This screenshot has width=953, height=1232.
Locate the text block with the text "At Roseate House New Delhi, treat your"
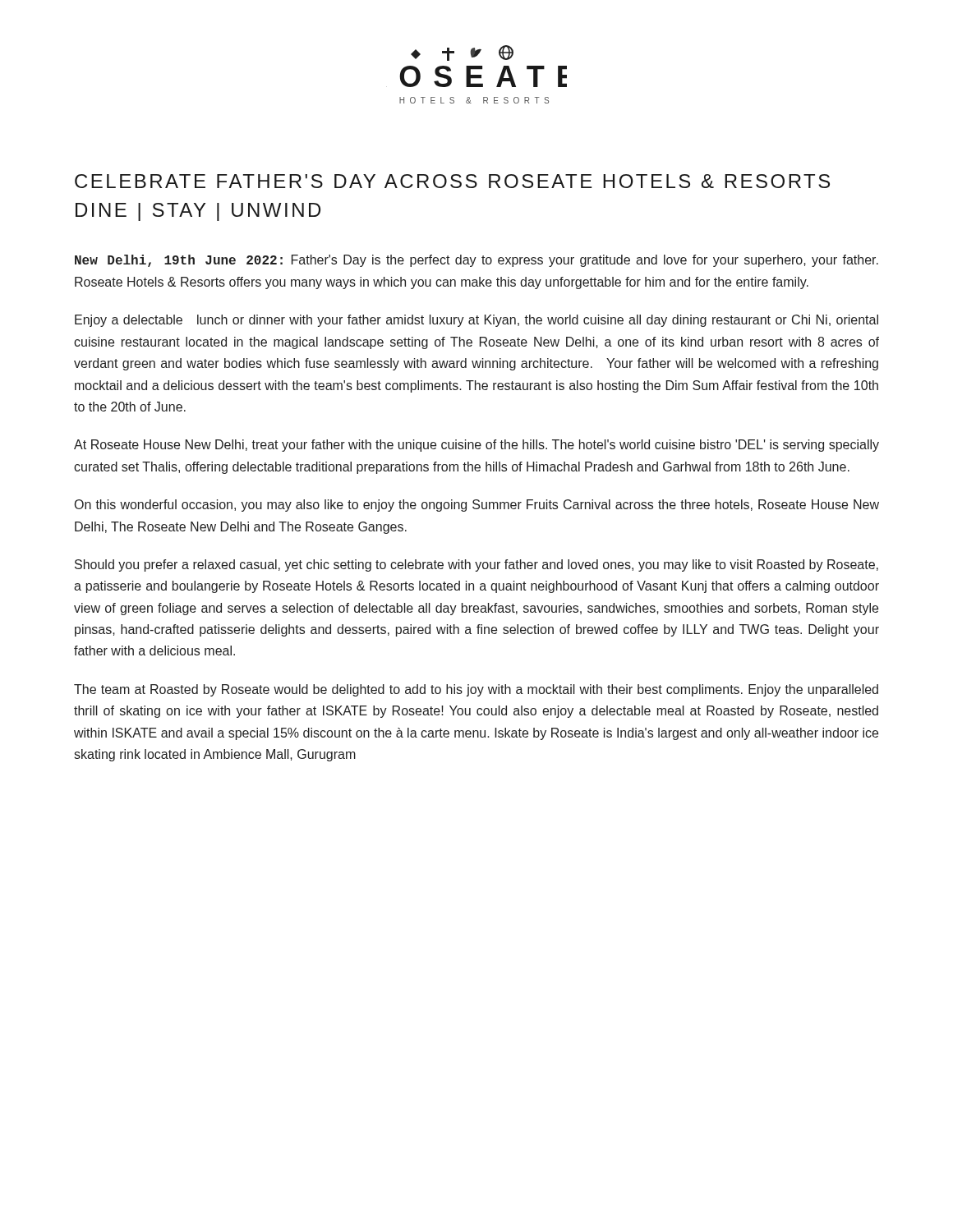(476, 456)
